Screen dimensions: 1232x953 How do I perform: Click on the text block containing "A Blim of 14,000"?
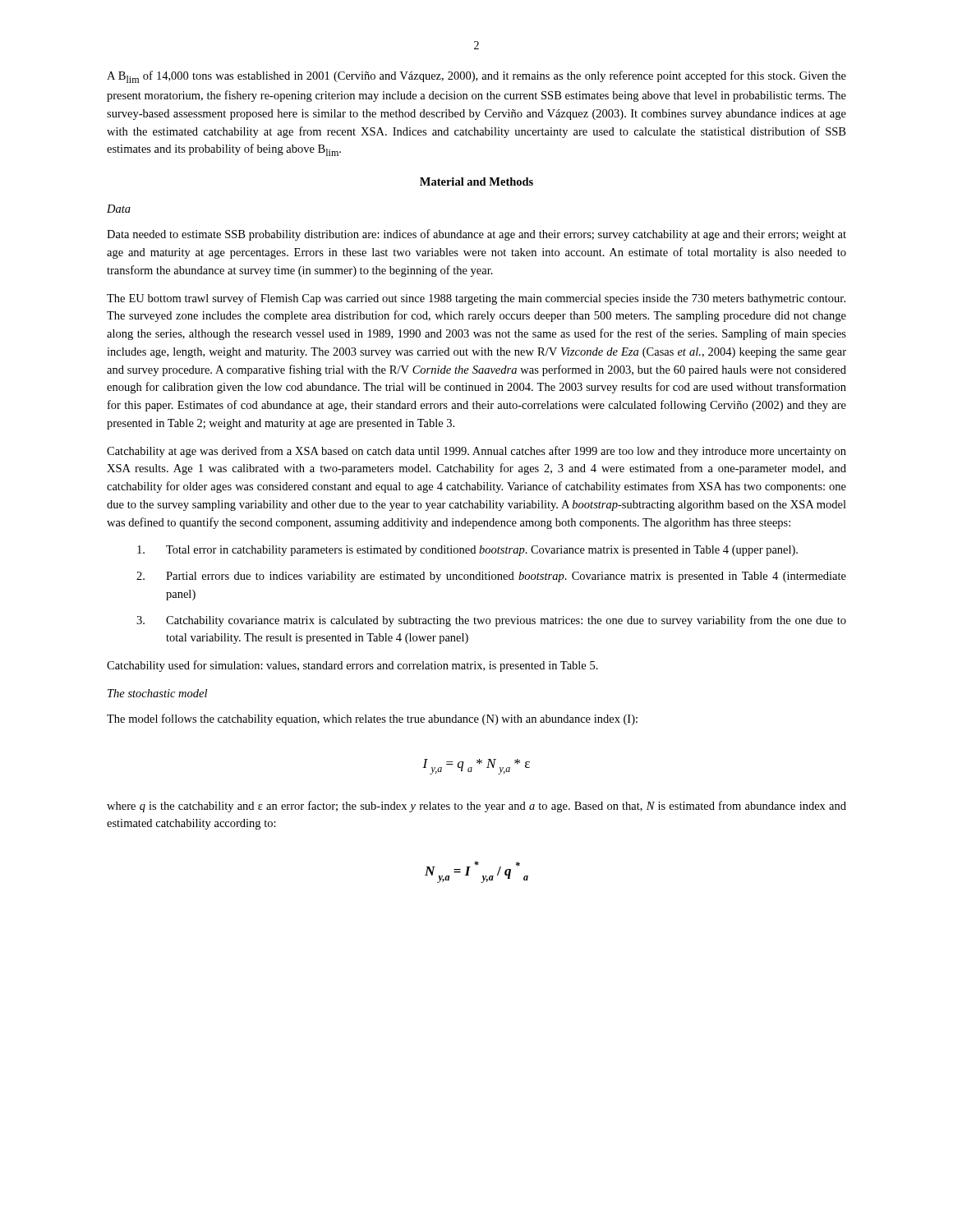476,114
